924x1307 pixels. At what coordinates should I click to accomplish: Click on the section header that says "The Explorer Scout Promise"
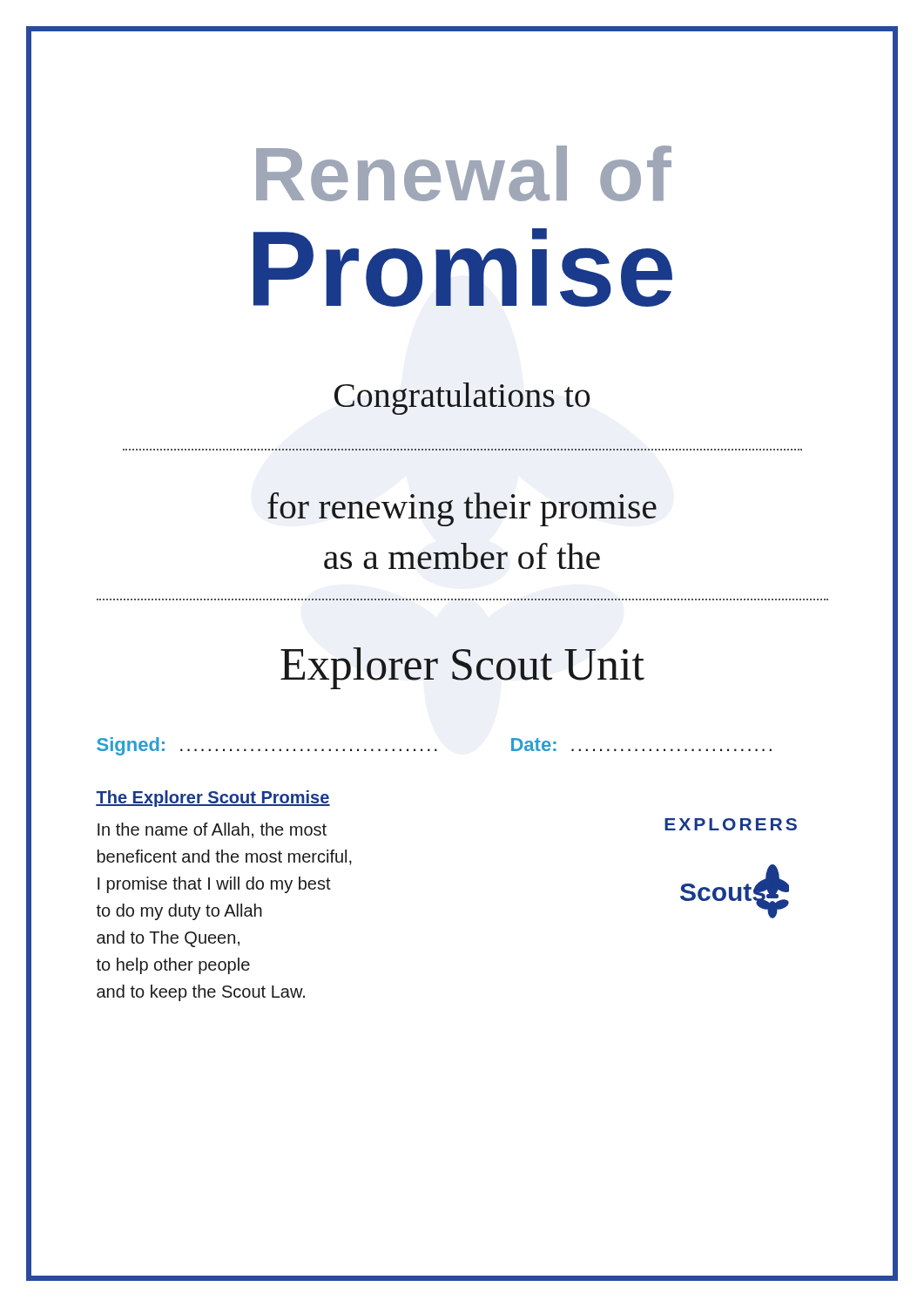pyautogui.click(x=213, y=797)
